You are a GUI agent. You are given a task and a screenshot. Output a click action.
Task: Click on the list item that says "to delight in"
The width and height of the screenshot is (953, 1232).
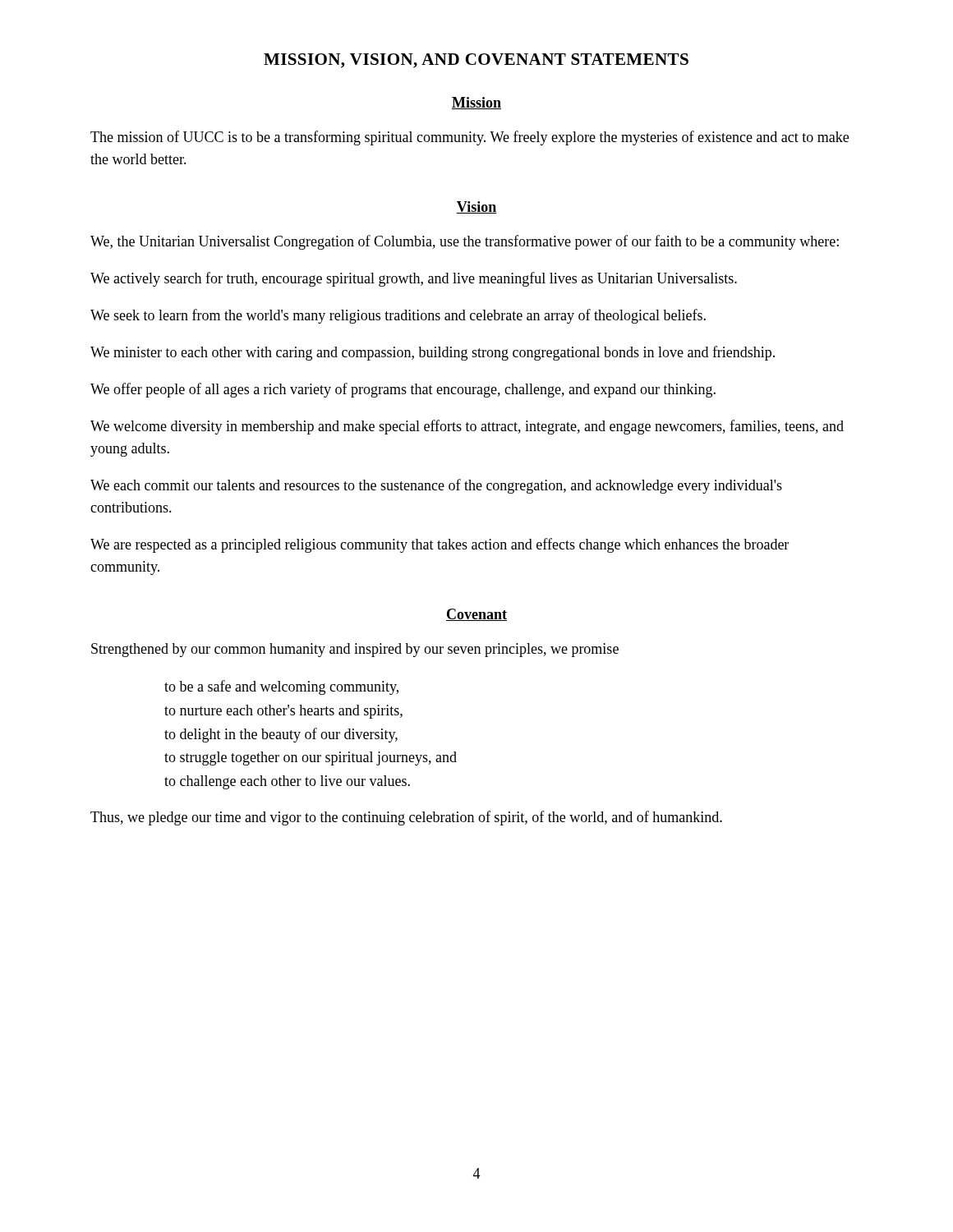pos(281,734)
